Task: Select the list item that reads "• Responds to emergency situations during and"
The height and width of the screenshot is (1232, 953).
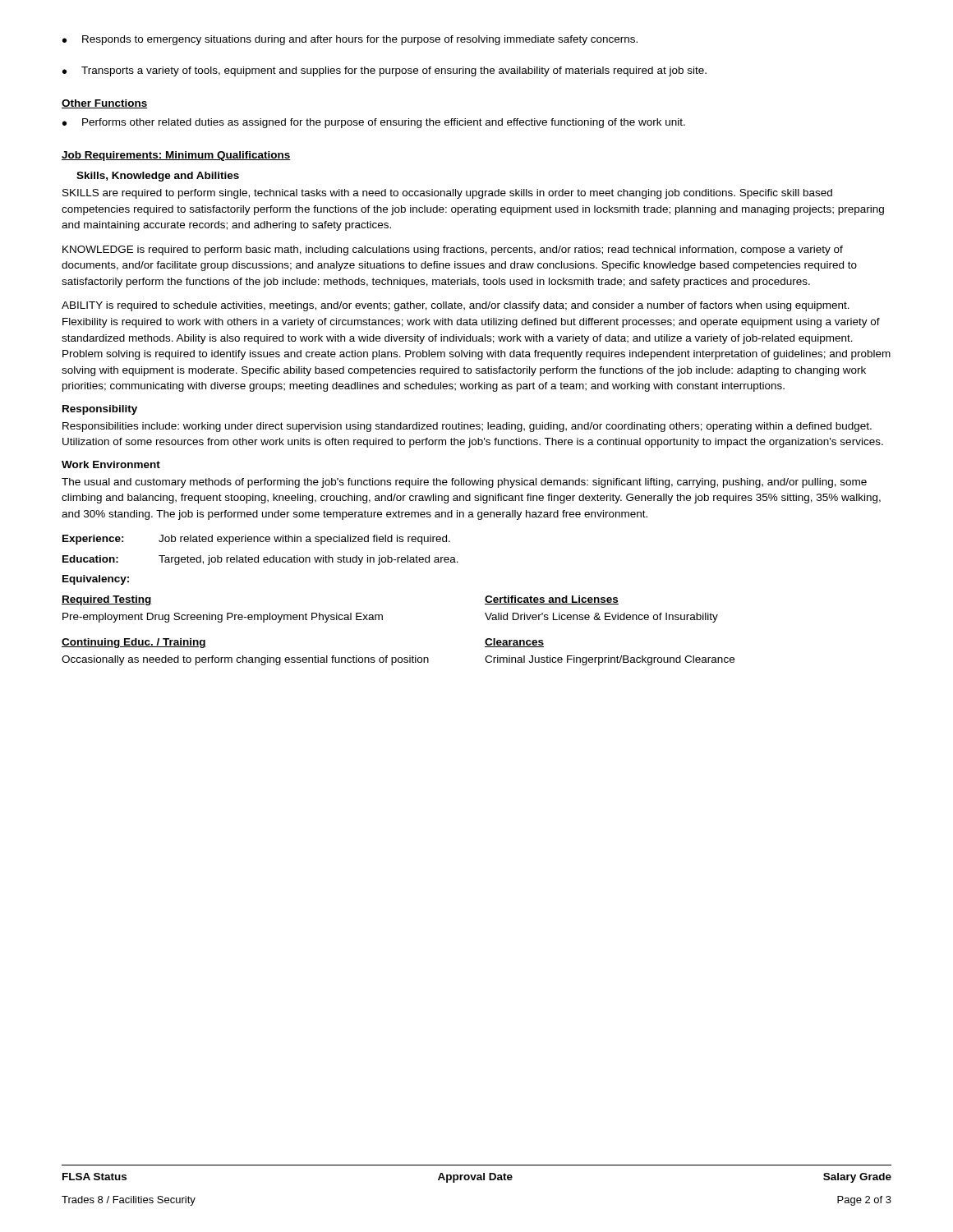Action: point(476,41)
